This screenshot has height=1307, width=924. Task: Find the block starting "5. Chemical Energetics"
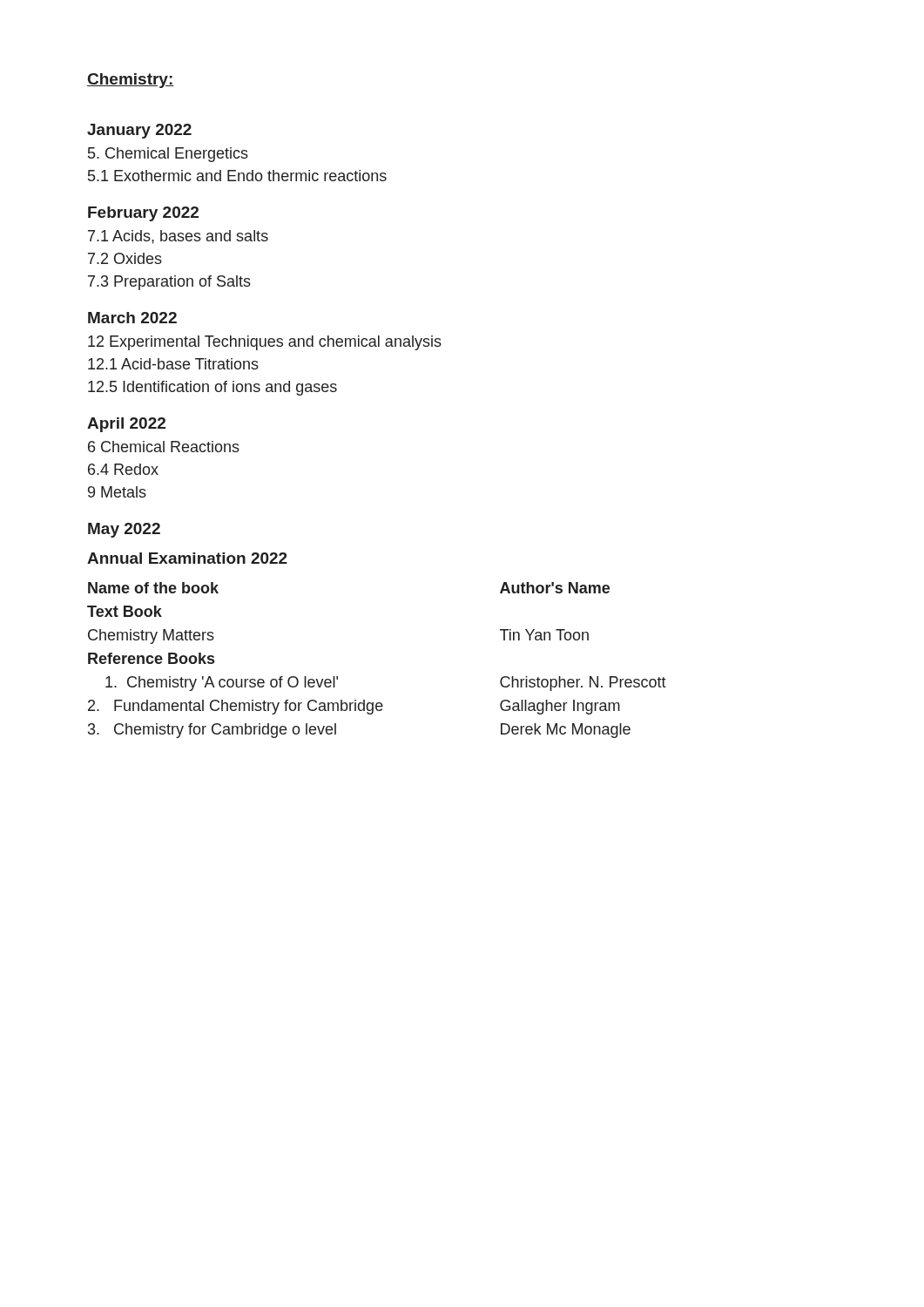168,153
